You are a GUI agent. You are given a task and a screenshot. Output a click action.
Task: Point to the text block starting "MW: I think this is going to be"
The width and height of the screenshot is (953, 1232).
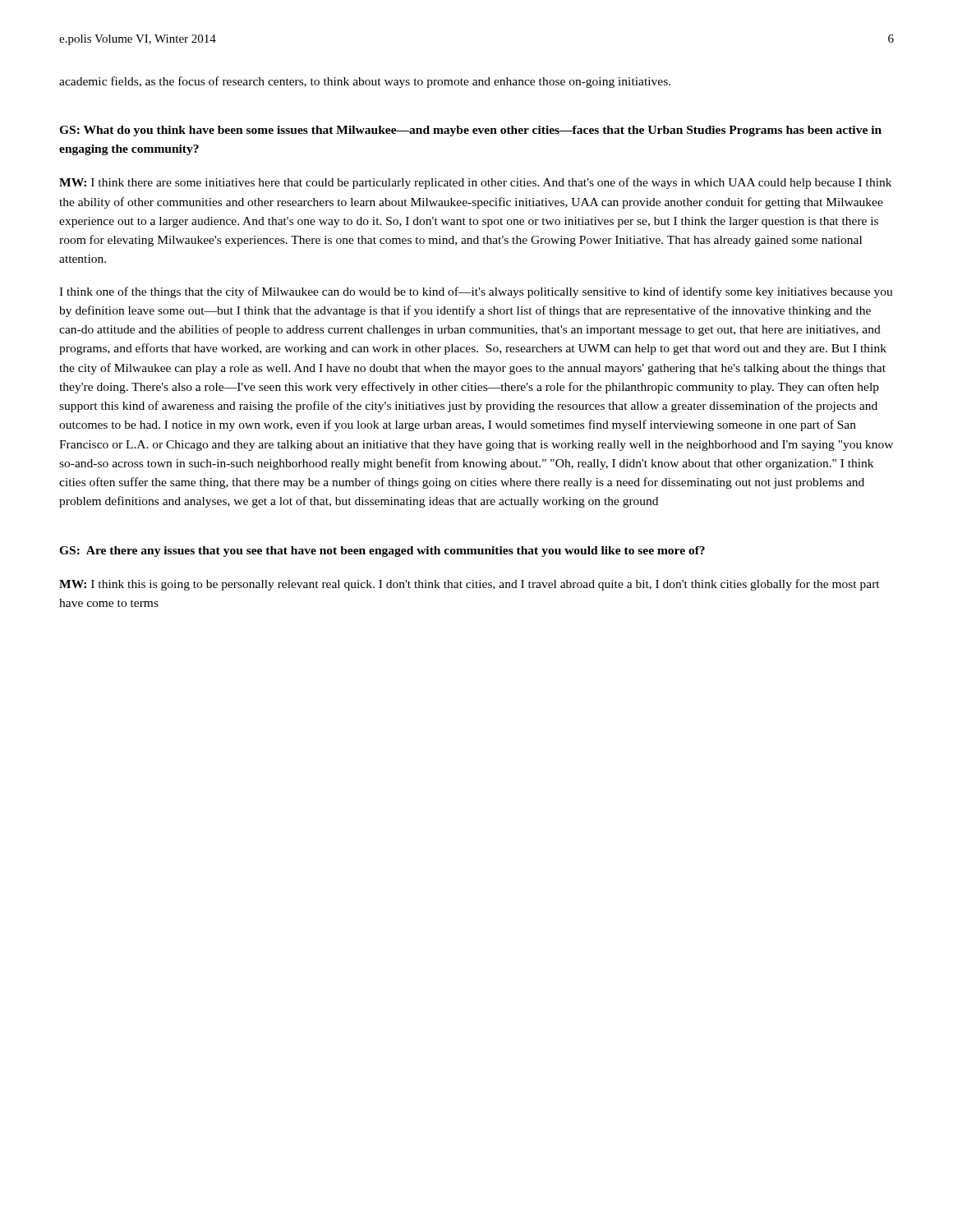[x=469, y=593]
